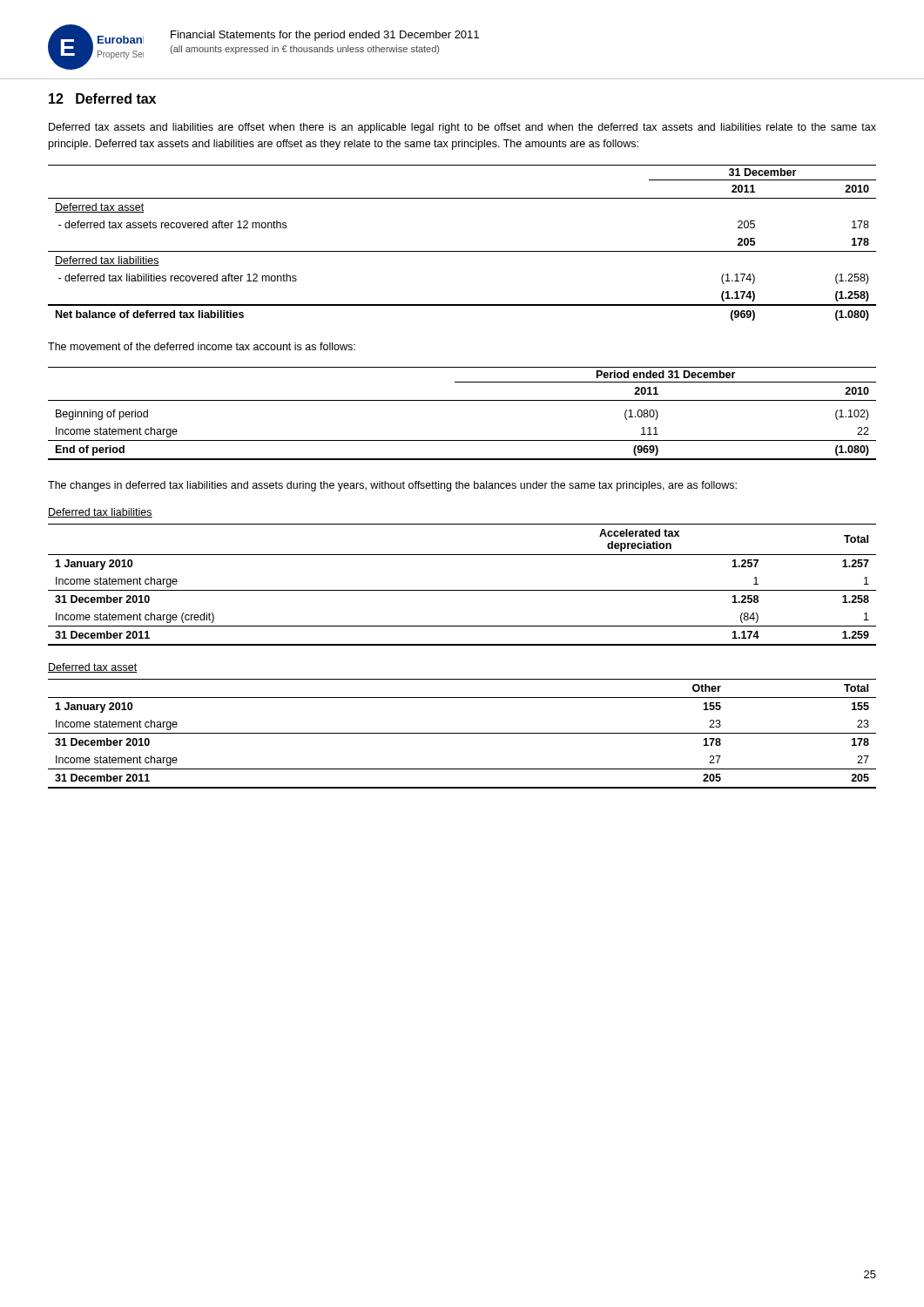Select the logo
Screen dimensions: 1307x924
click(x=100, y=47)
